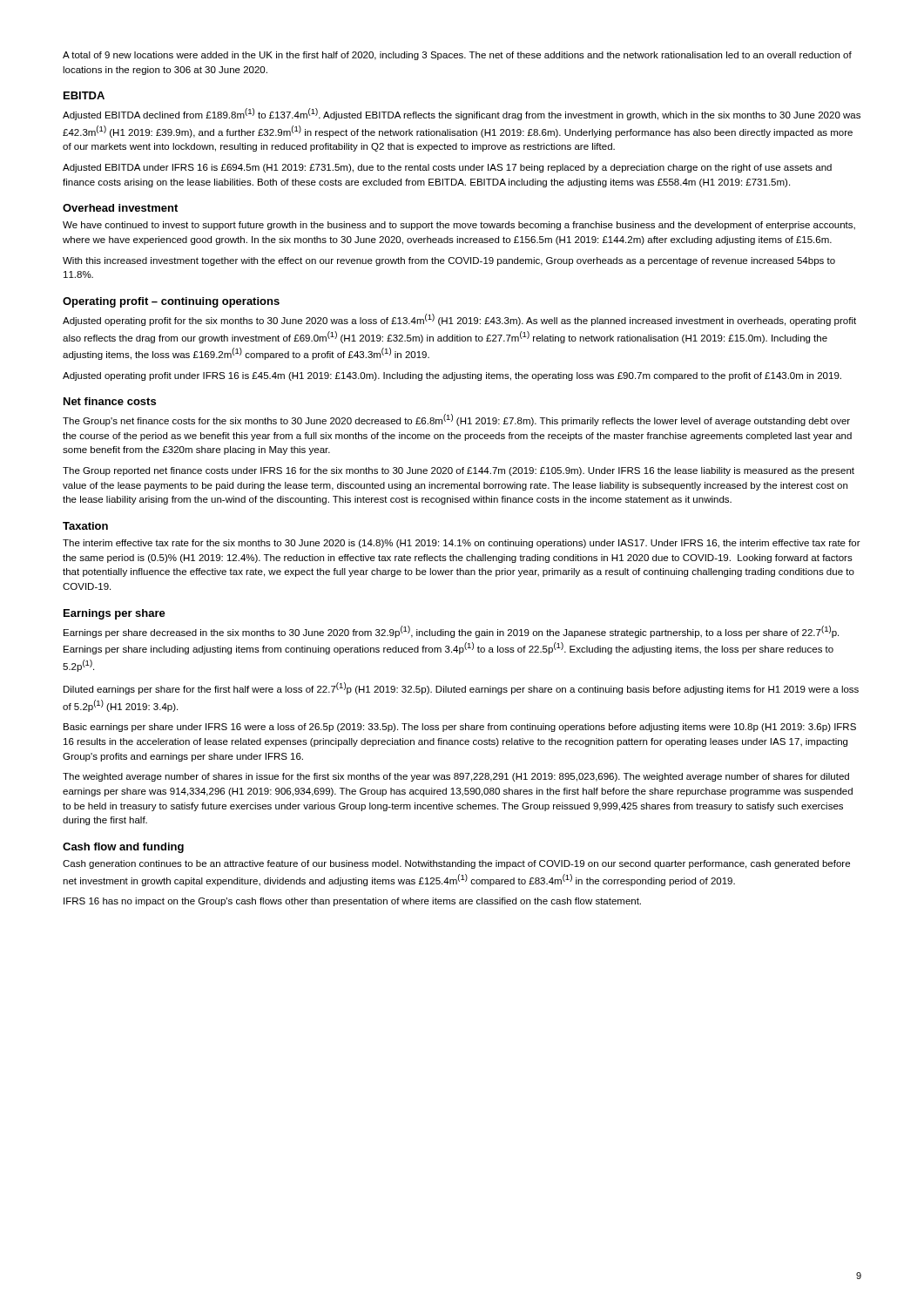The image size is (924, 1307).
Task: Where is the passage that starts "Adjusted operating profit under IFRS 16 is £45.4m"?
Action: tap(452, 375)
